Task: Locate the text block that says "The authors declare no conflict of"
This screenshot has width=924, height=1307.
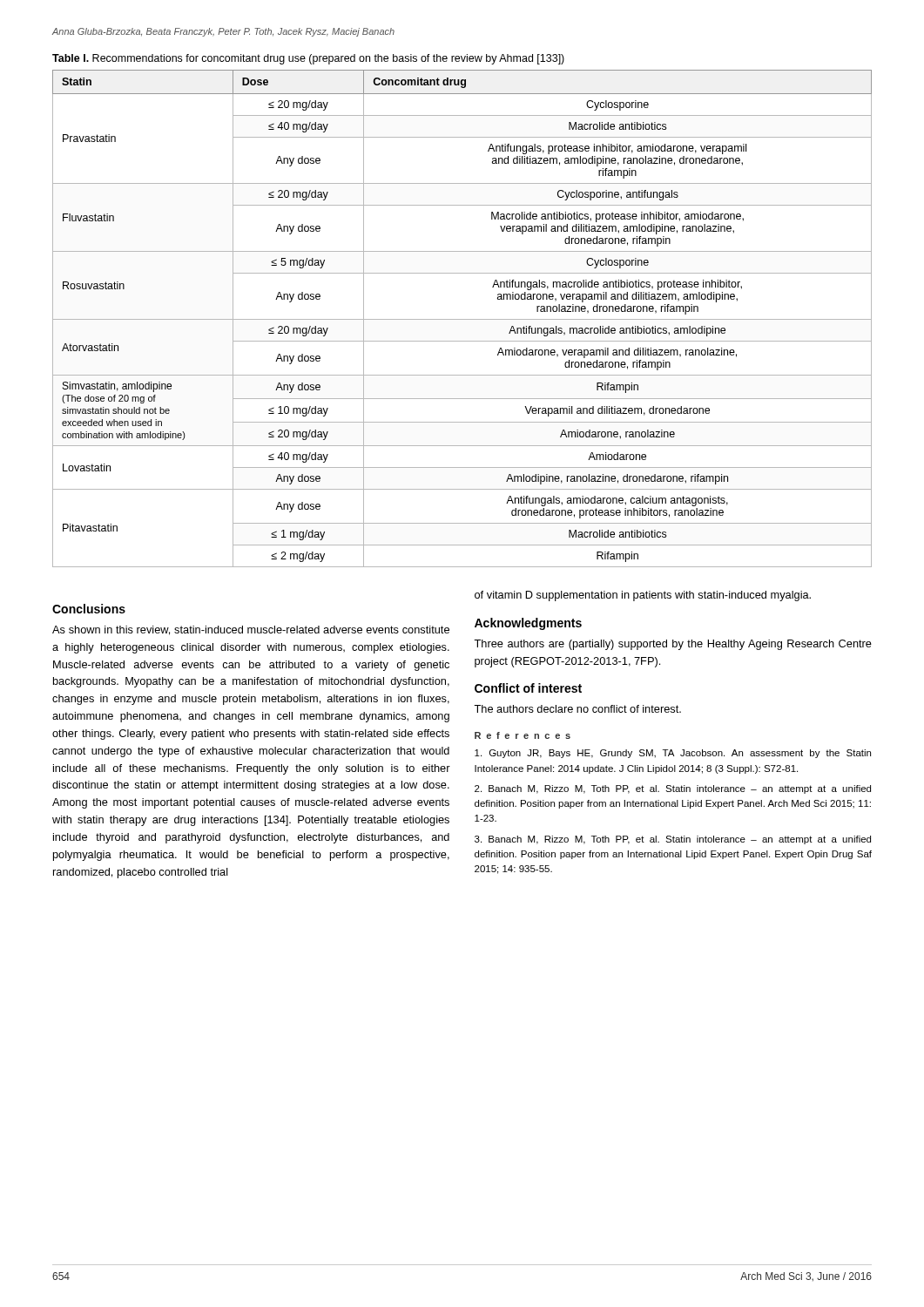Action: click(578, 709)
